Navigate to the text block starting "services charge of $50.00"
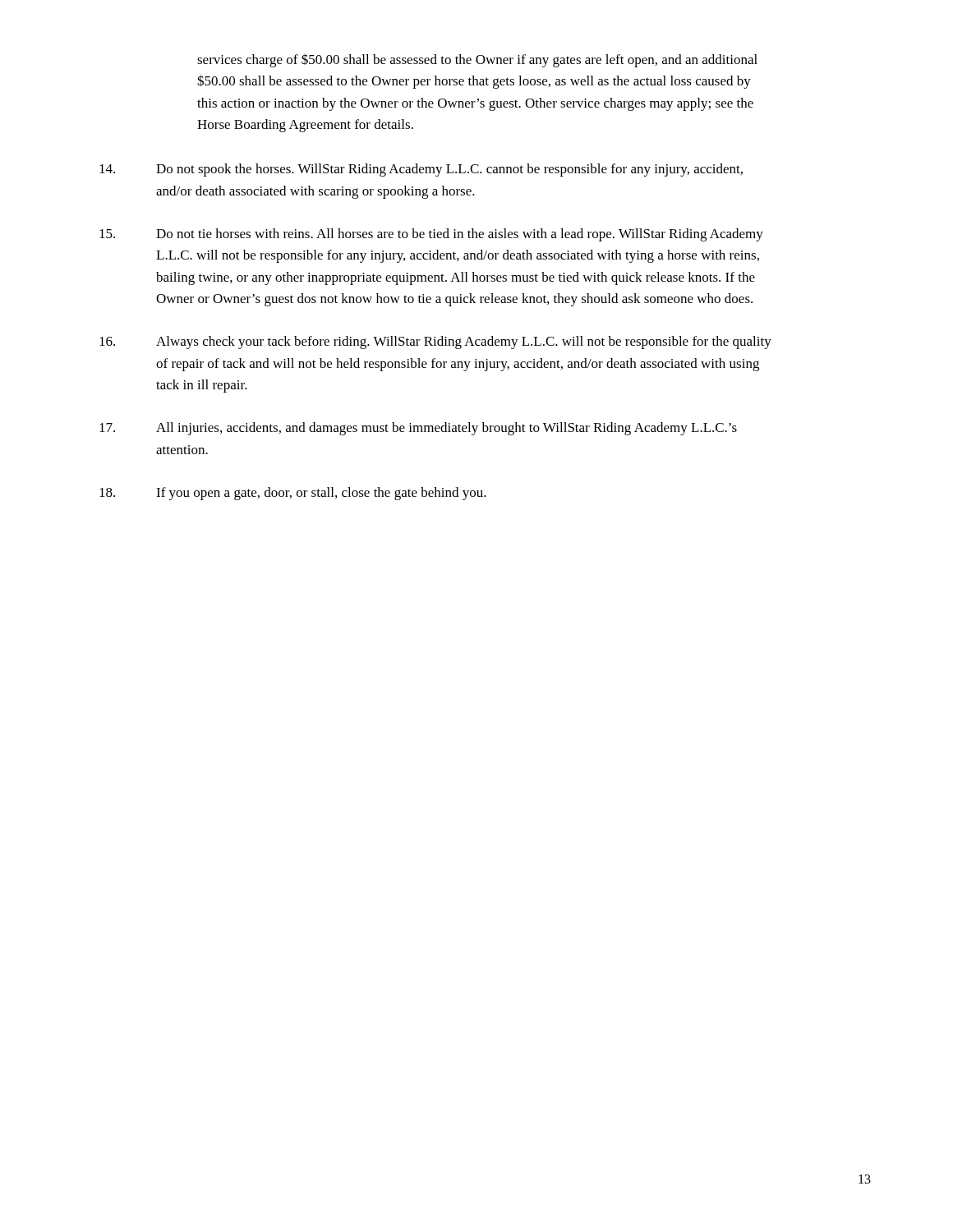This screenshot has height=1232, width=953. [477, 92]
